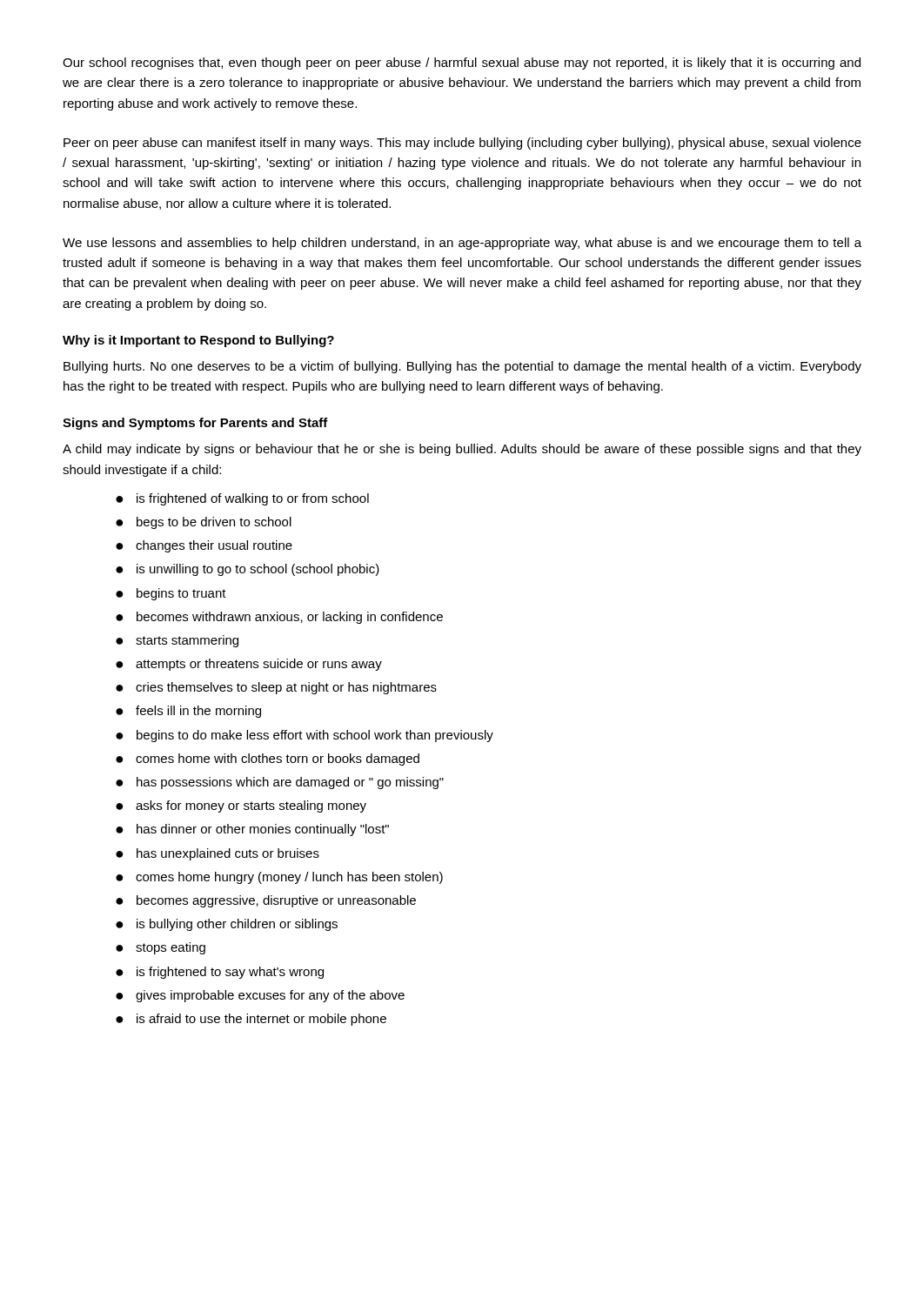Find "●has unexplained cuts or bruises" on this page
The height and width of the screenshot is (1305, 924).
pos(218,854)
